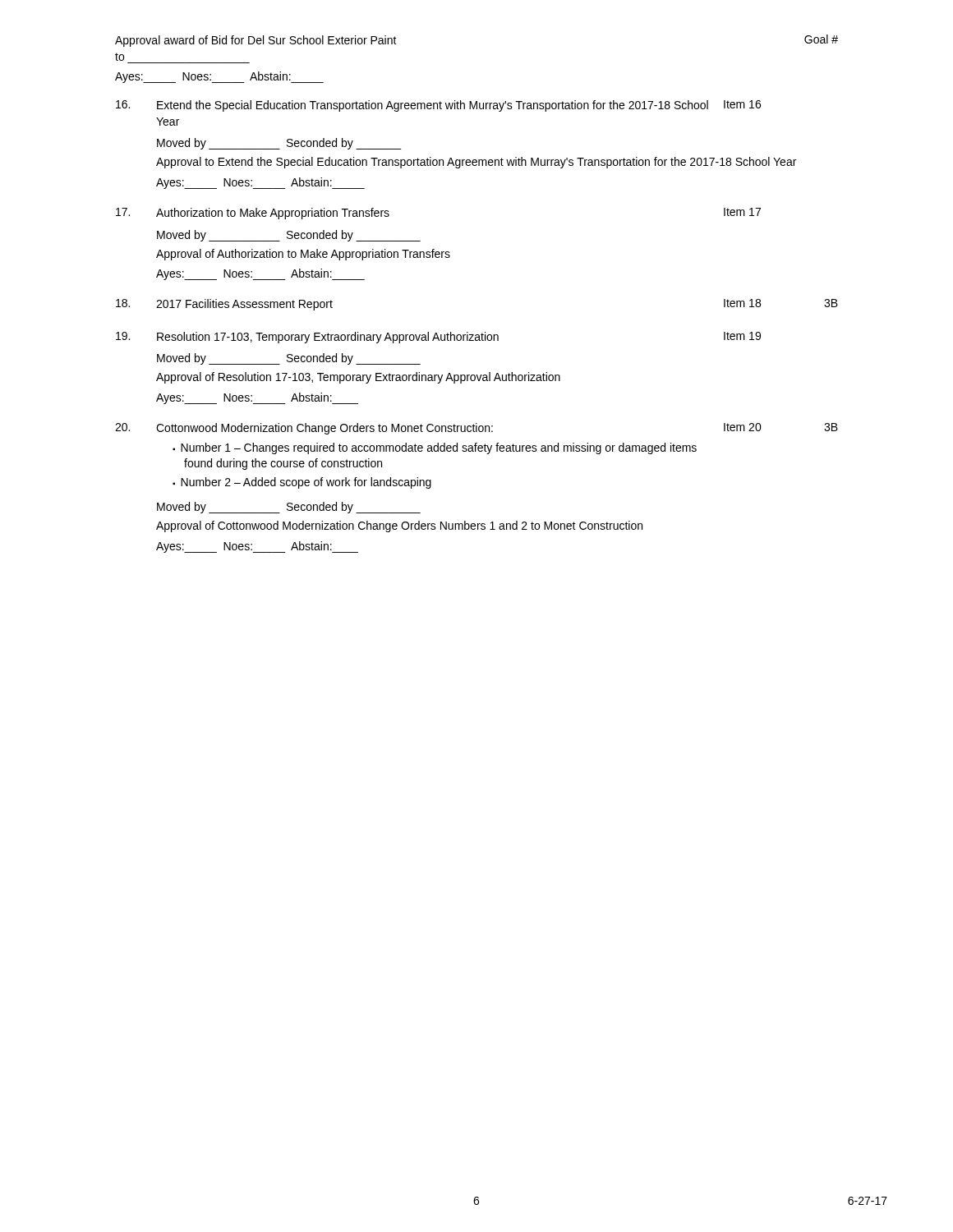Screen dimensions: 1232x953
Task: Locate the region starting "Authorization to Make Appropriation Transfers"
Action: (x=273, y=213)
